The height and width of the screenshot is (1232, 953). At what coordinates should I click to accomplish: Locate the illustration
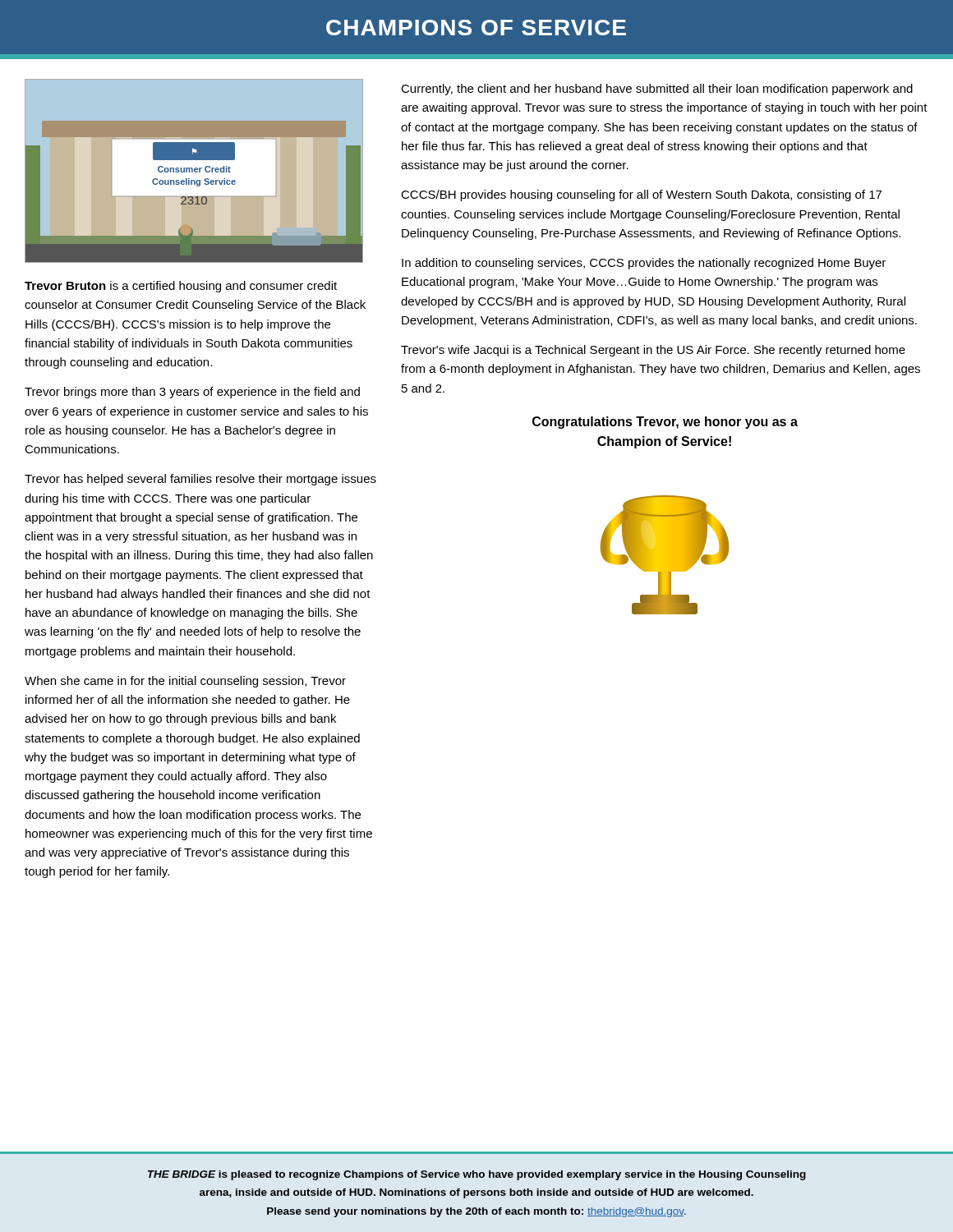tap(665, 548)
